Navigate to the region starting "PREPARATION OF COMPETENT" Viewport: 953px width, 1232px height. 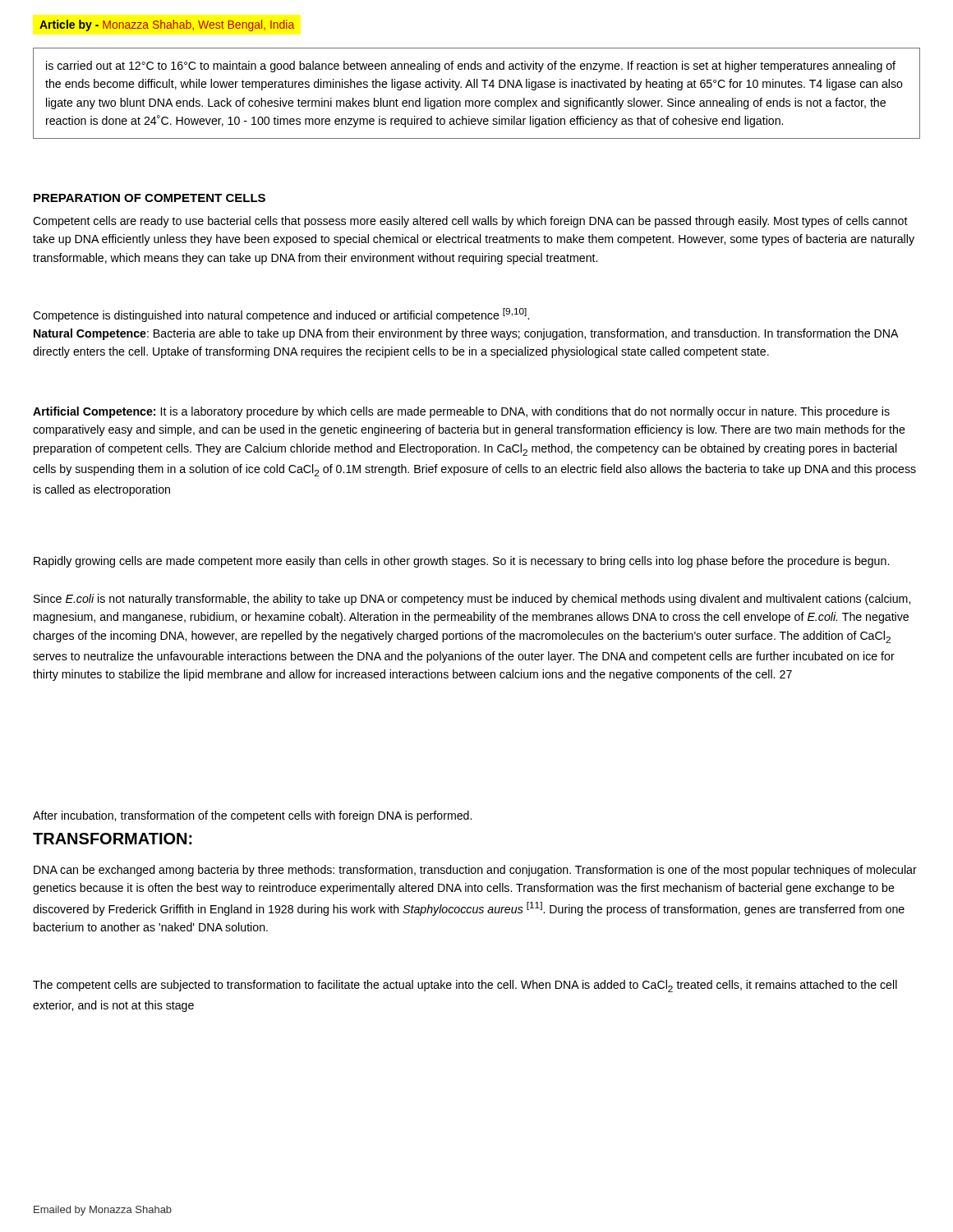click(149, 198)
